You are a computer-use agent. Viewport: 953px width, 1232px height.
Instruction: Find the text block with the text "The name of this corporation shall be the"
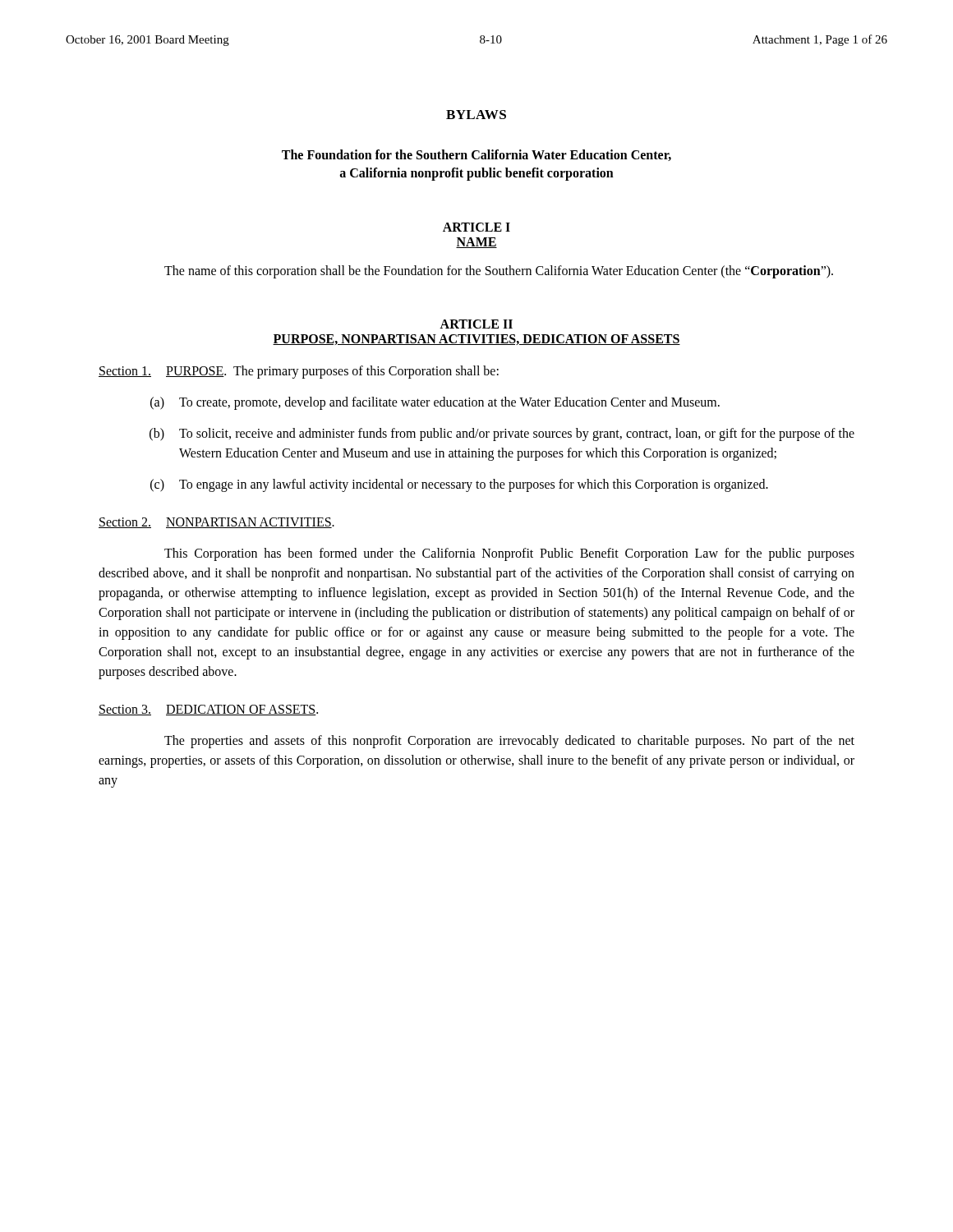tap(499, 271)
